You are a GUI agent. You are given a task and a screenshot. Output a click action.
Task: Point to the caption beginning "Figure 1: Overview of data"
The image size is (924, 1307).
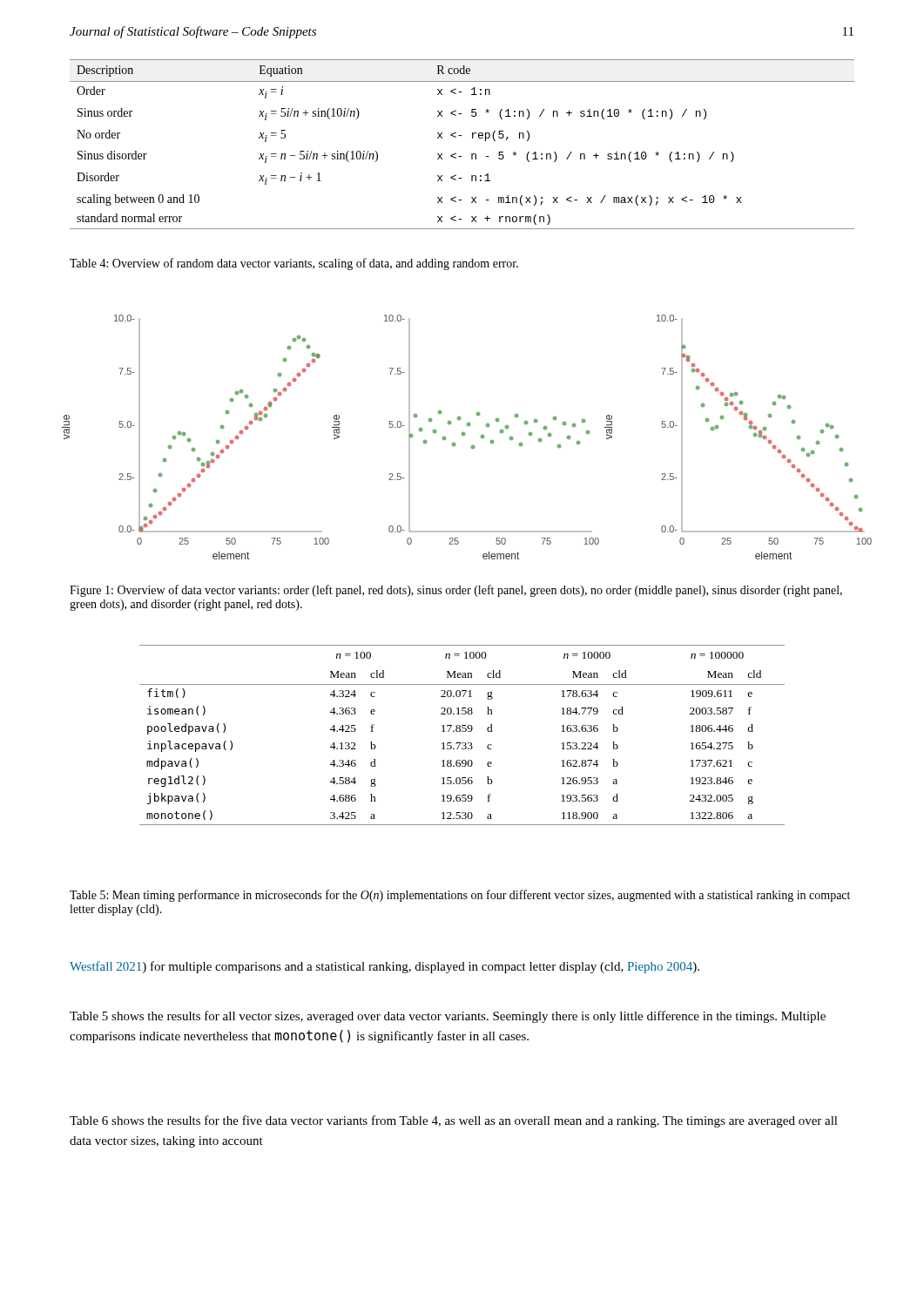456,597
